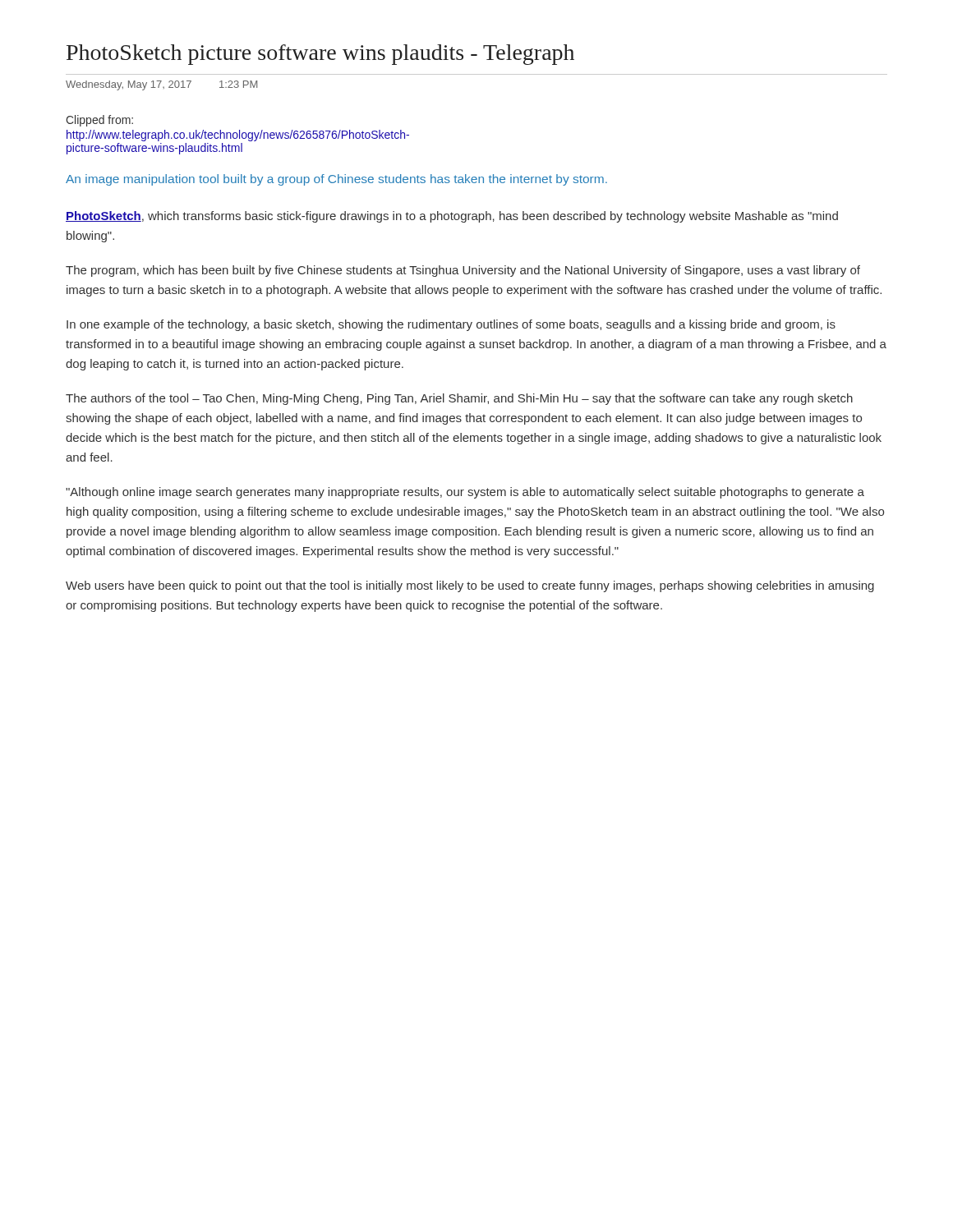The height and width of the screenshot is (1232, 953).
Task: Find the element starting "In one example of the"
Action: click(x=476, y=344)
